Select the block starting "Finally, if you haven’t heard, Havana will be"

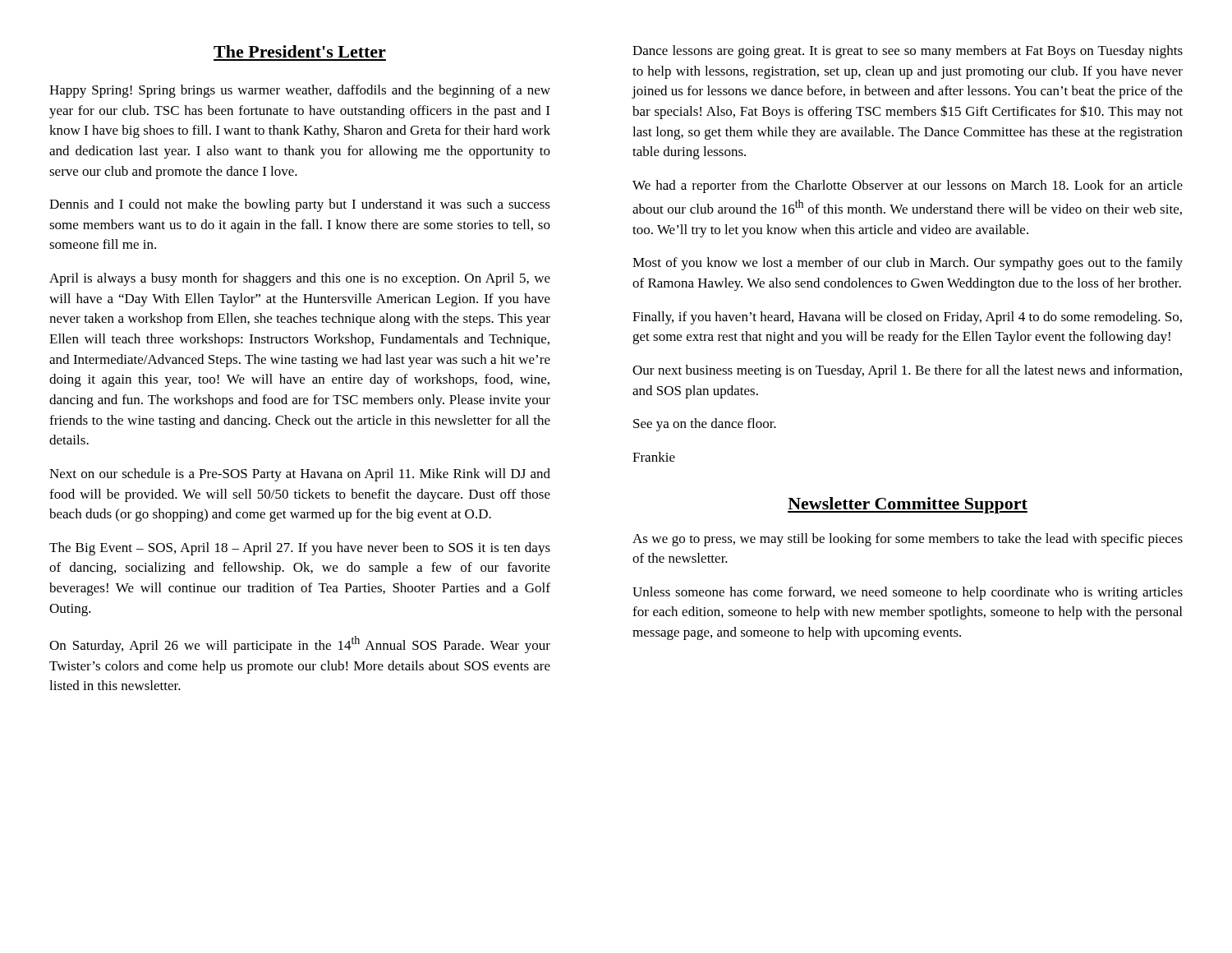[908, 327]
